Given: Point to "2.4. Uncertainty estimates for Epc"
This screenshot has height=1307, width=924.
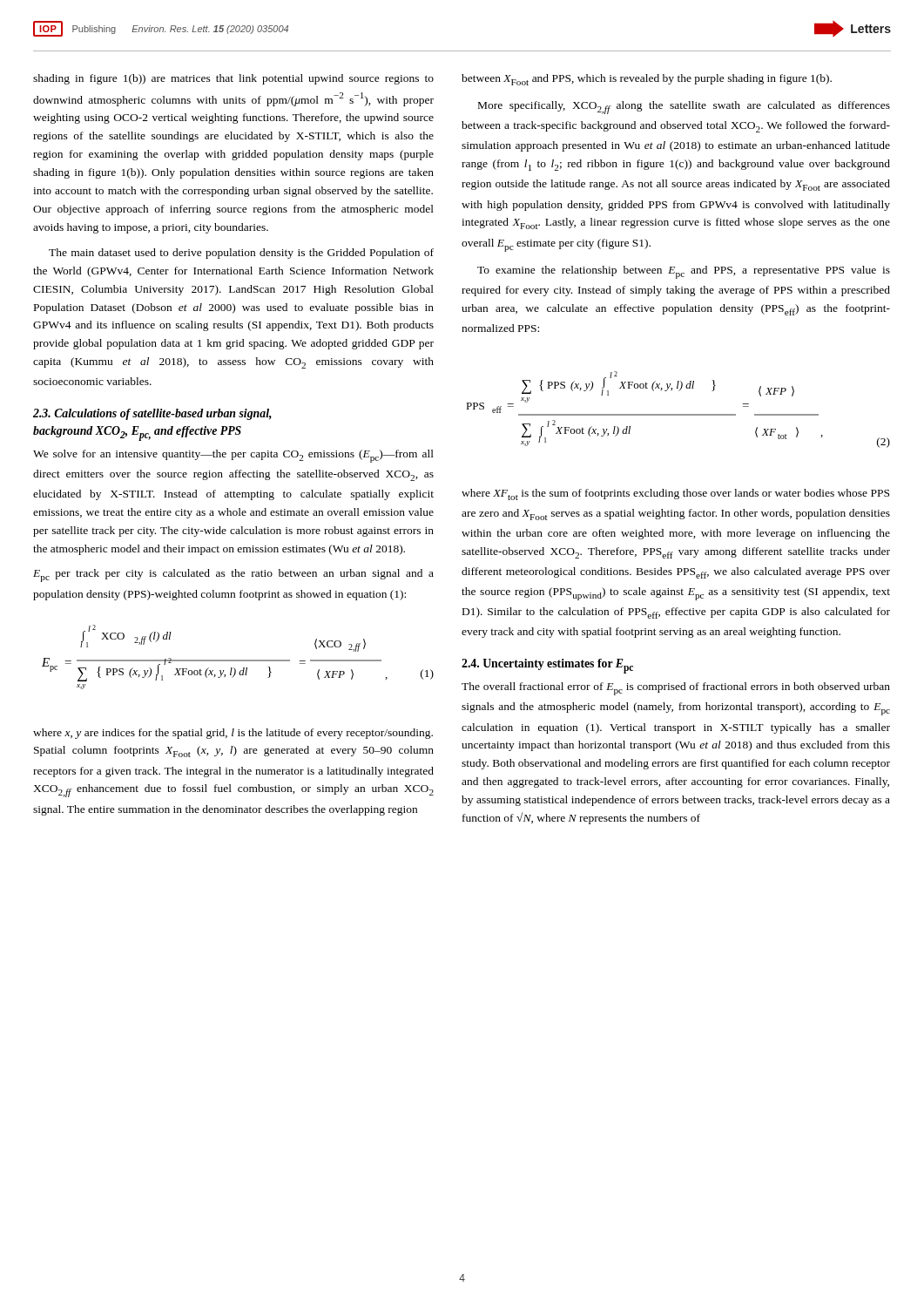Looking at the screenshot, I should [548, 665].
